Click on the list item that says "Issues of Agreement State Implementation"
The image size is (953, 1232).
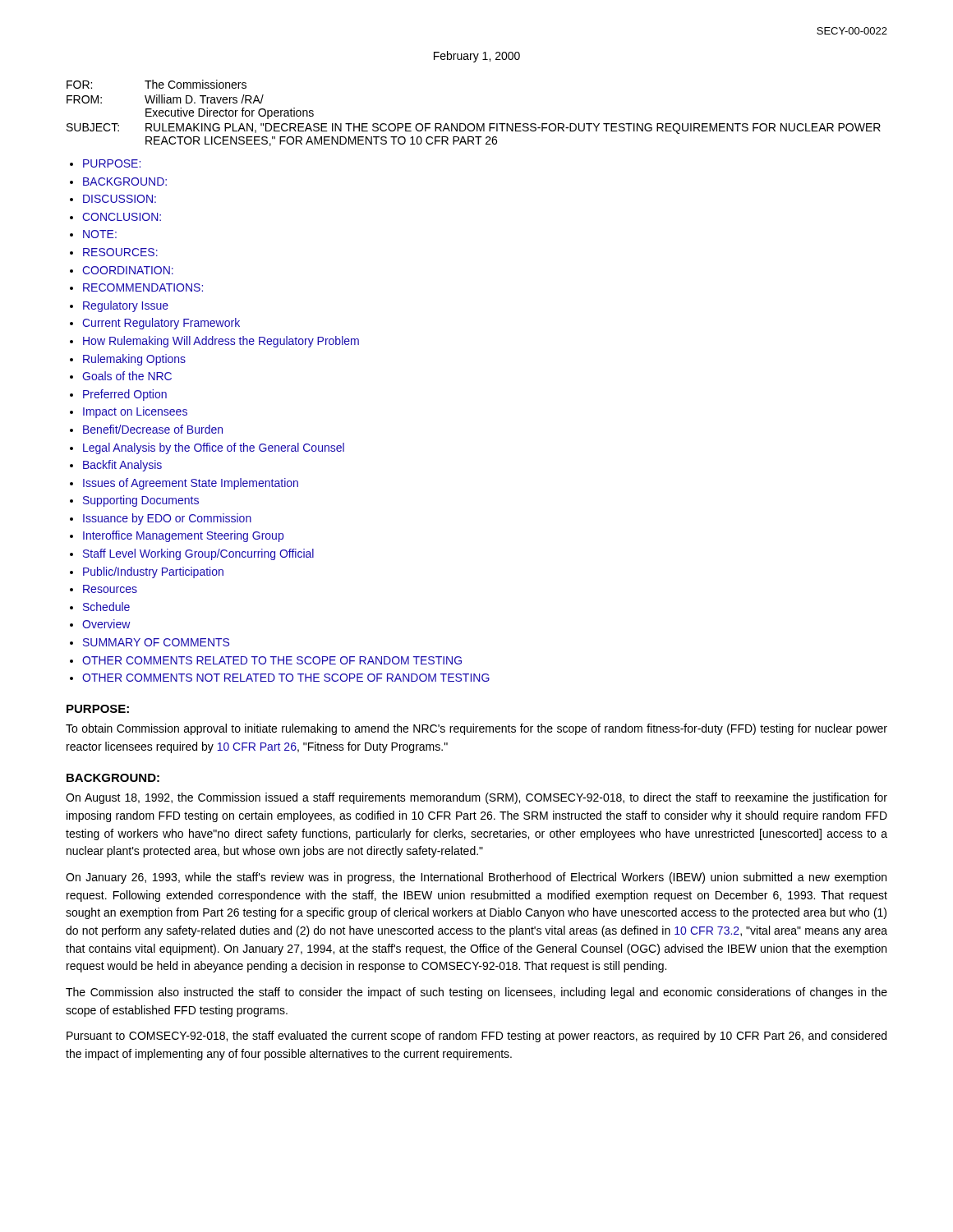click(x=191, y=483)
